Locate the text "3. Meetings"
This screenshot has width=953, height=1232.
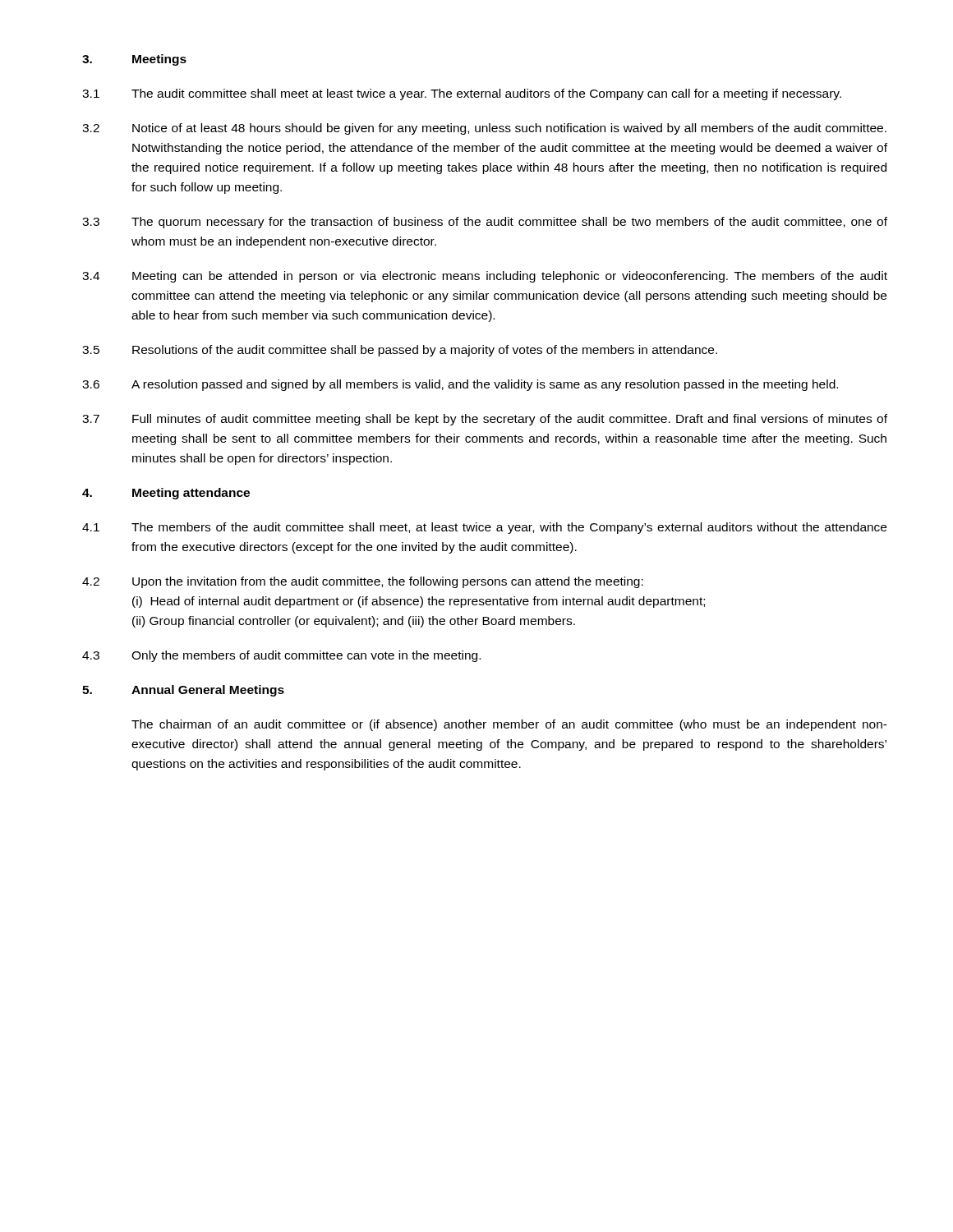pos(134,59)
